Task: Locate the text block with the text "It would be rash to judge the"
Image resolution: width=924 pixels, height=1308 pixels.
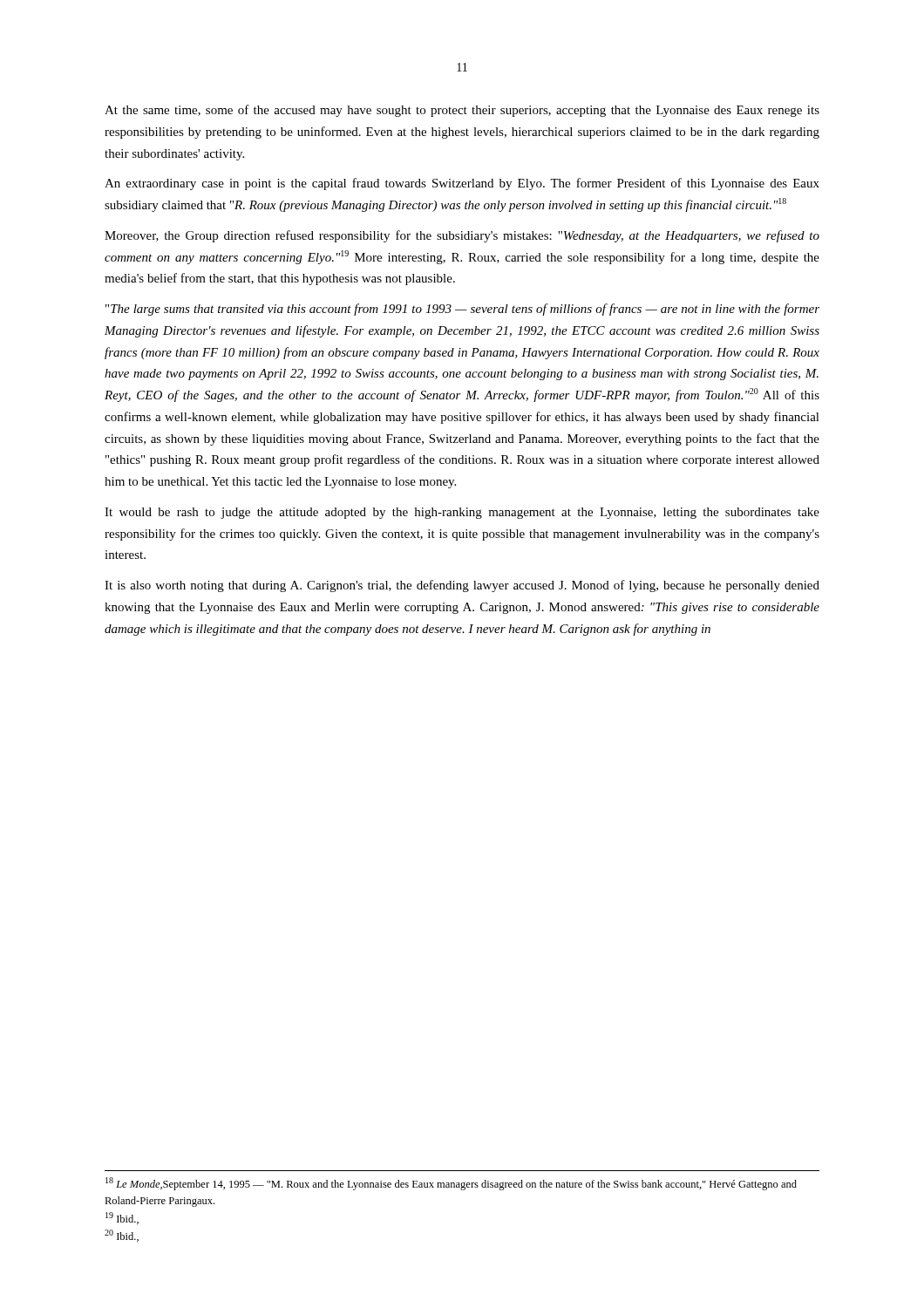Action: point(462,533)
